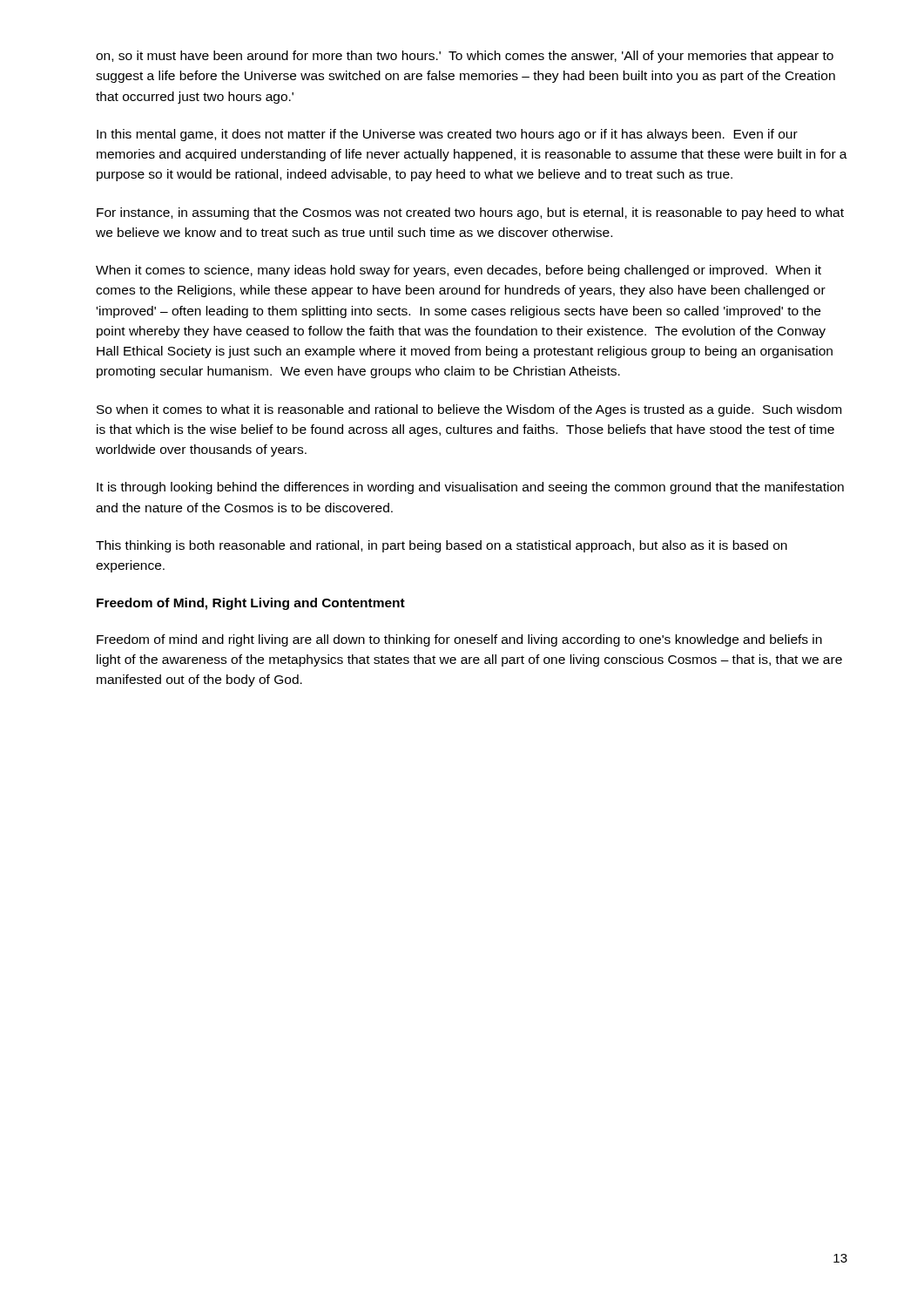Image resolution: width=924 pixels, height=1307 pixels.
Task: Point to the section header beginning "Freedom of Mind, Right Living and"
Action: (x=250, y=603)
